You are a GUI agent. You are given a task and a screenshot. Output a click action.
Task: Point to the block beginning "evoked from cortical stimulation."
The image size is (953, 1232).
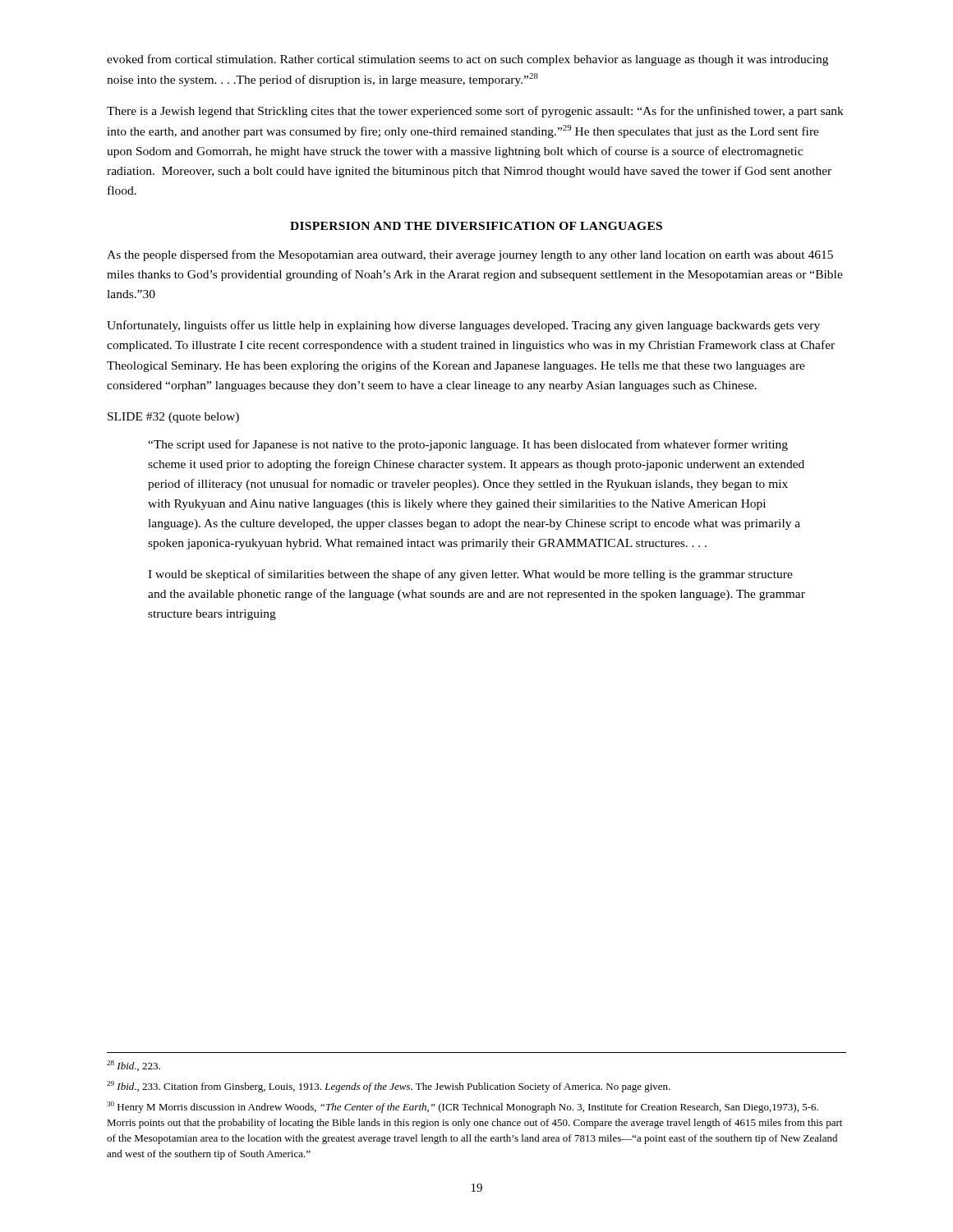coord(468,69)
